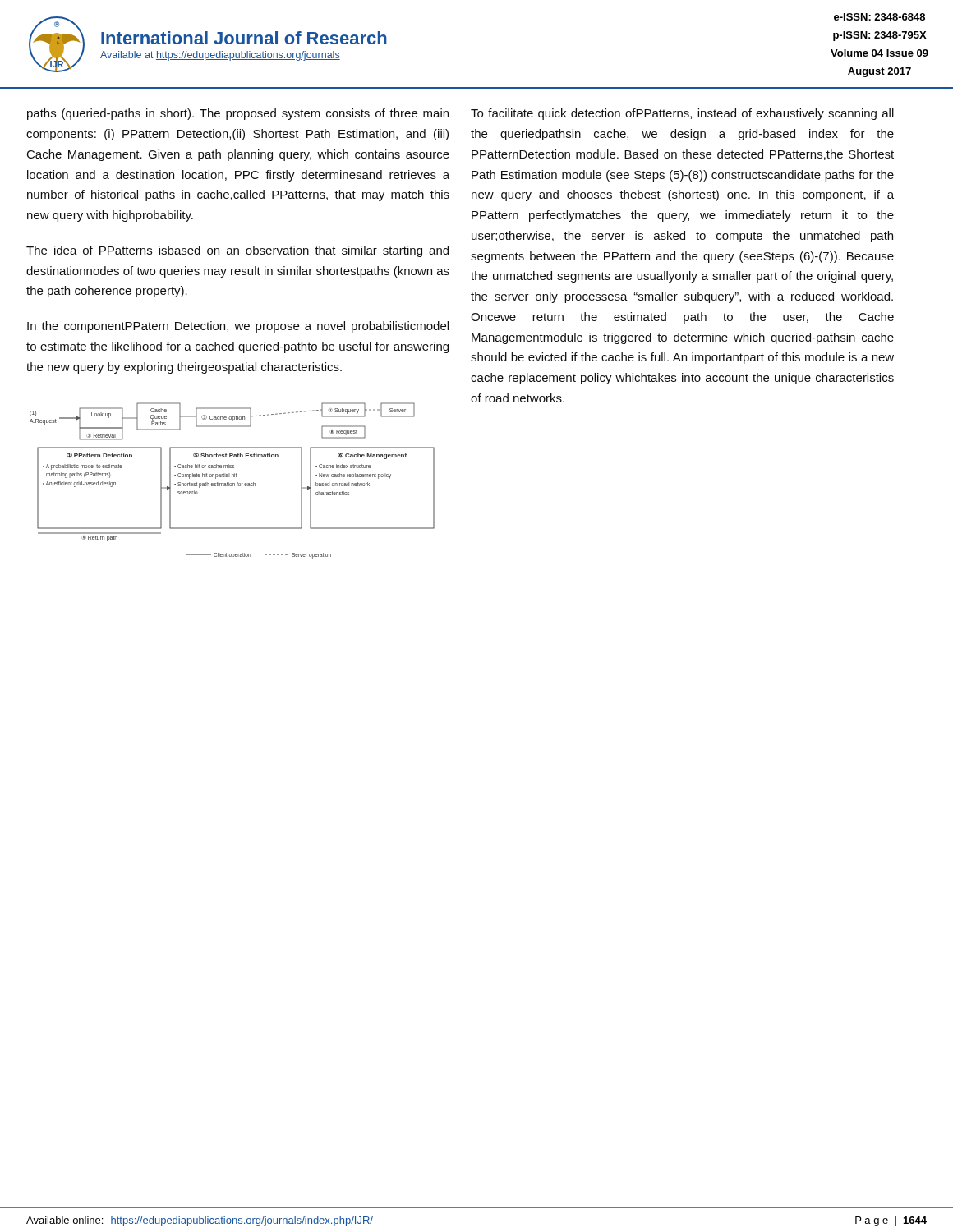
Task: Find a flowchart
Action: click(238, 479)
